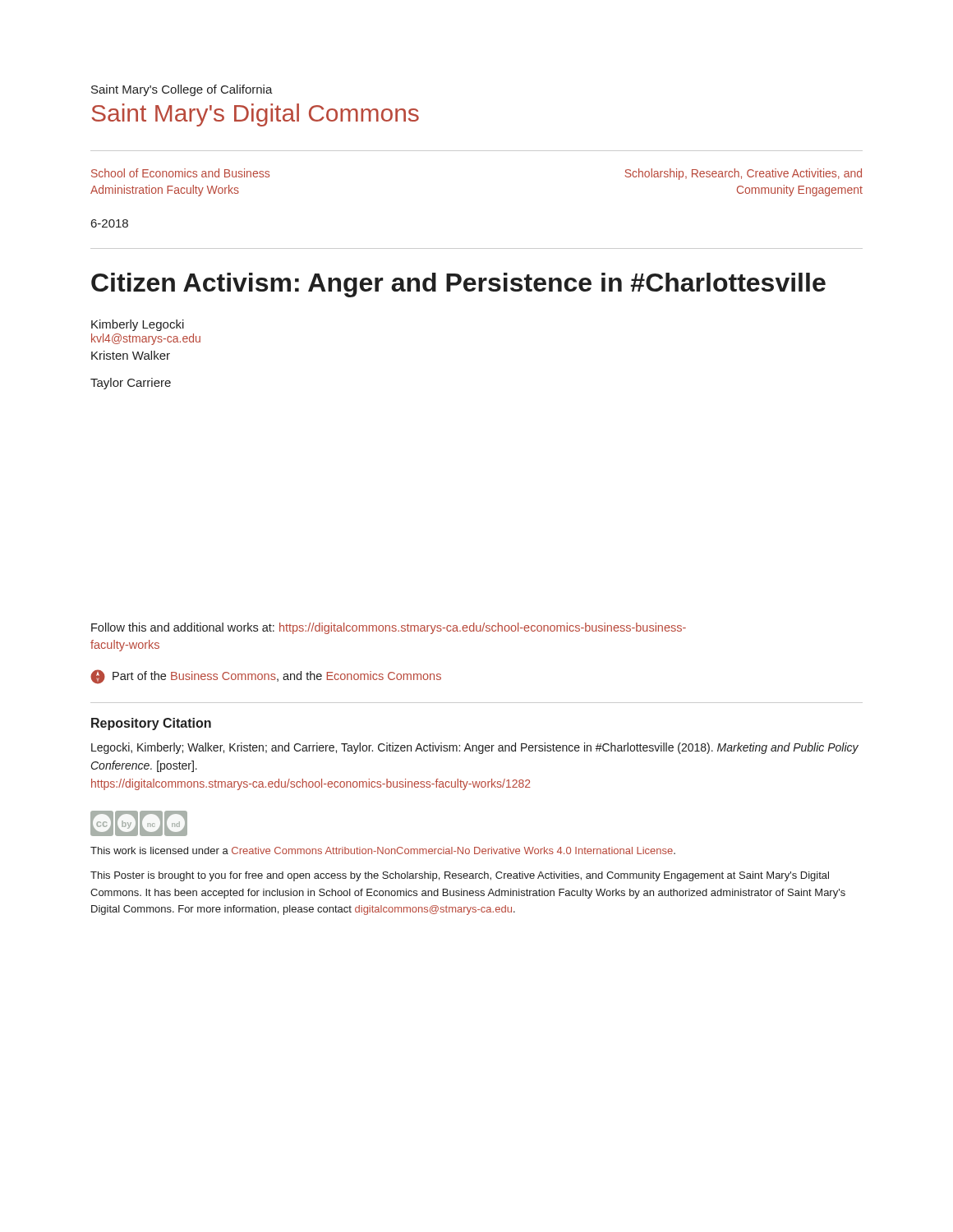Select the text block that says "Part of the Business Commons,"
The image size is (953, 1232).
pyautogui.click(x=266, y=677)
